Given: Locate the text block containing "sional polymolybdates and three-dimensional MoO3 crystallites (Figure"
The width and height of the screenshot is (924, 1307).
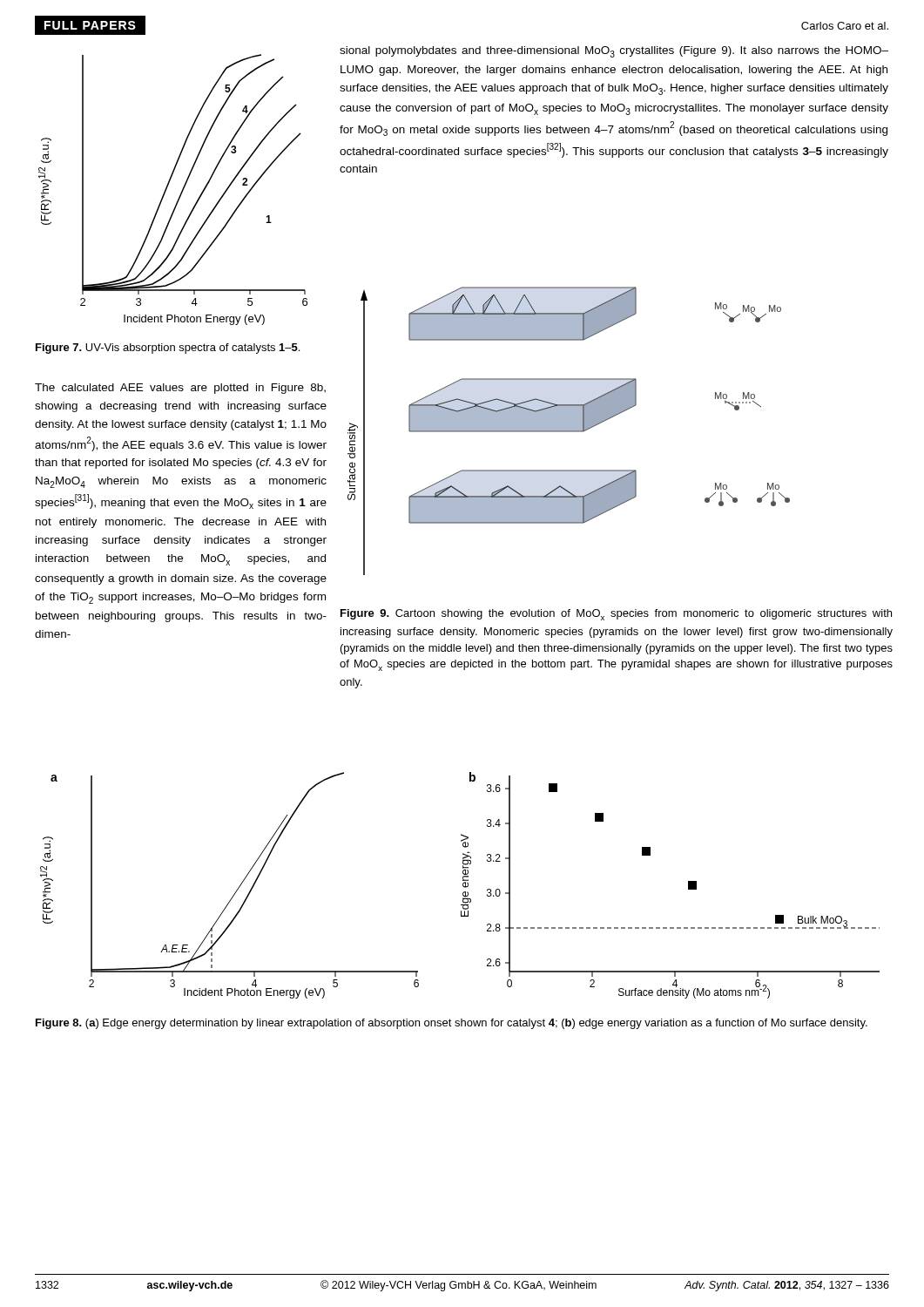Looking at the screenshot, I should tap(614, 109).
